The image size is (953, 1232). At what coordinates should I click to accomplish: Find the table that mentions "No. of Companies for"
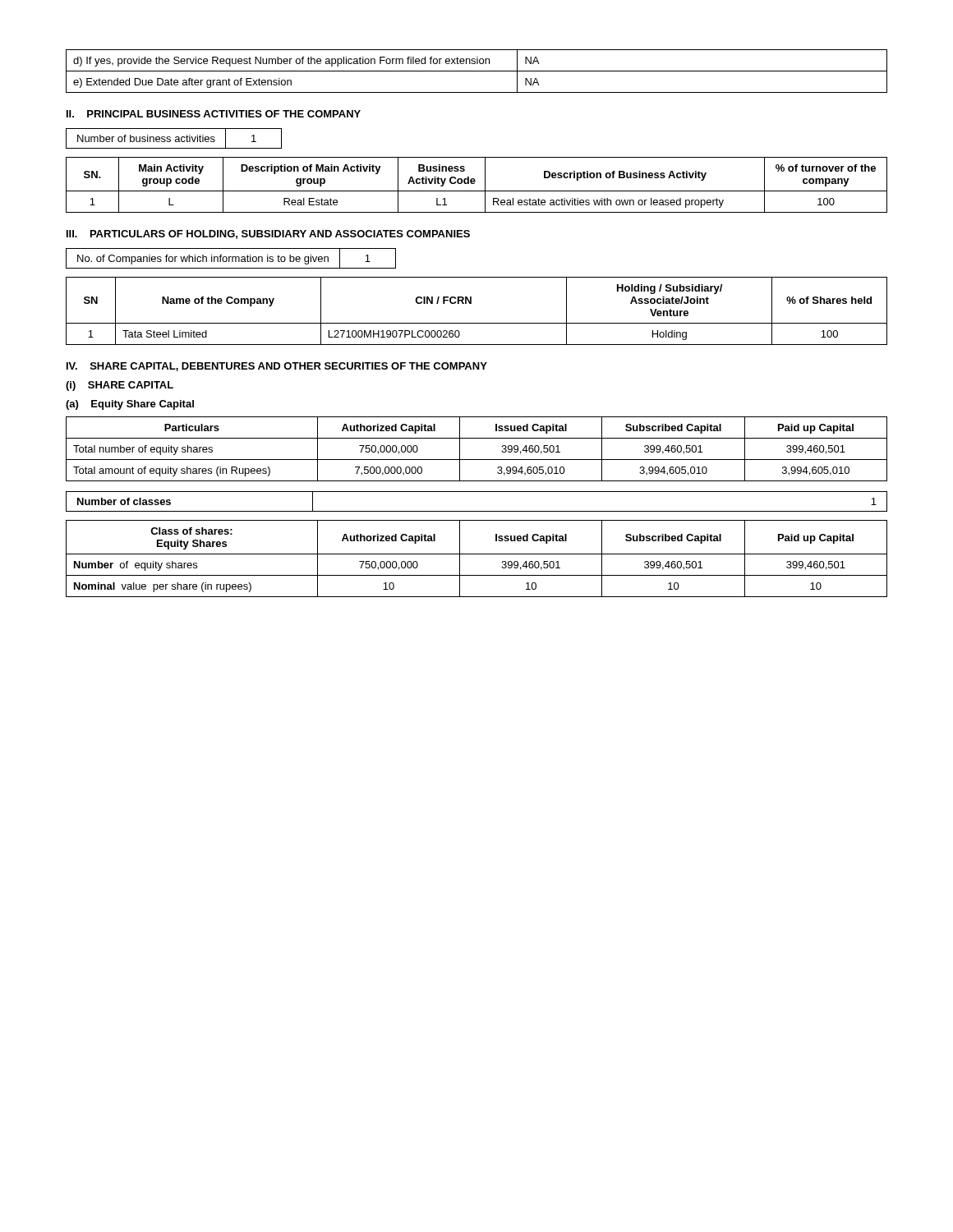[476, 258]
